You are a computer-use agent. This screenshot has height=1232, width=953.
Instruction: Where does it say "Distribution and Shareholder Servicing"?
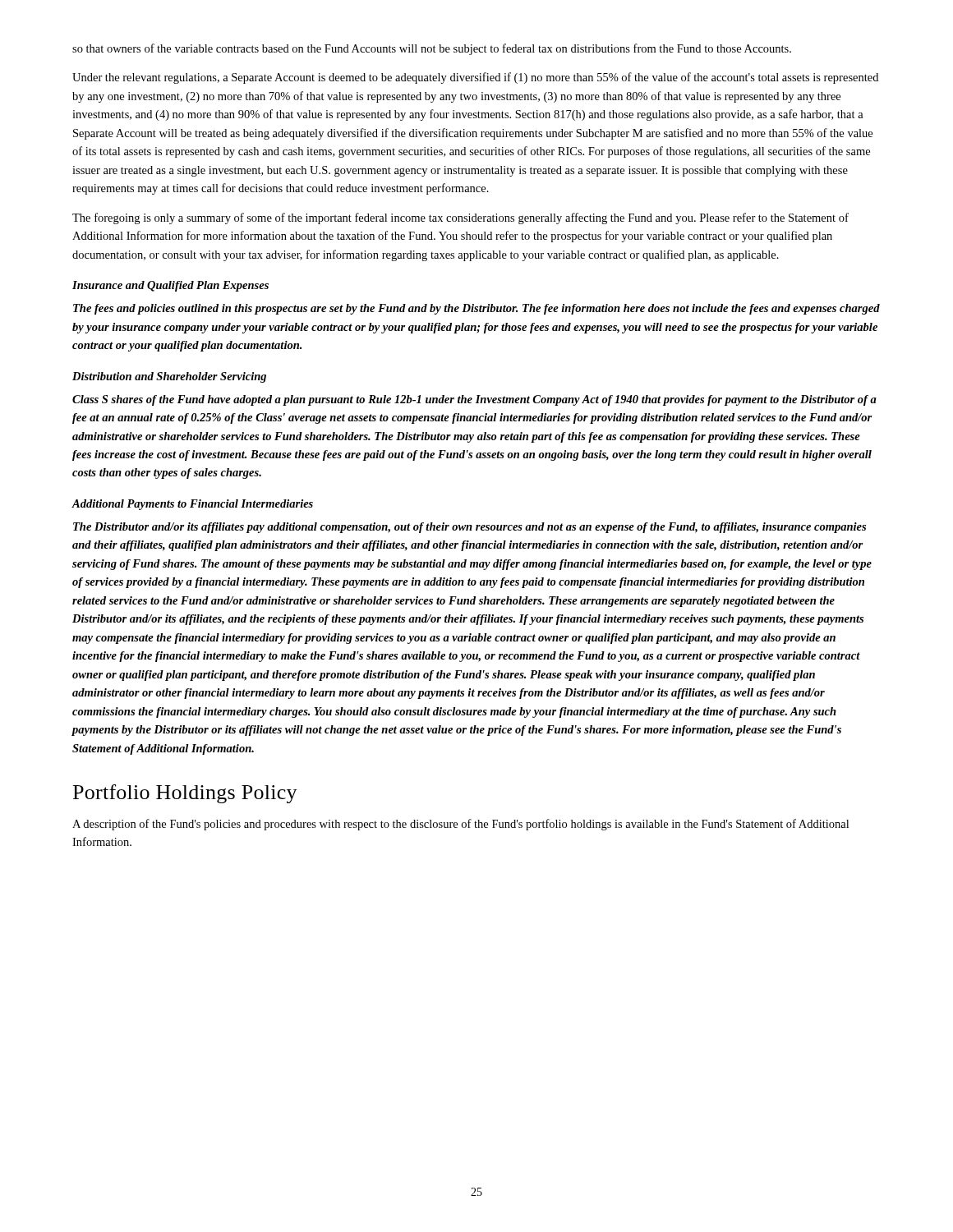[x=169, y=376]
